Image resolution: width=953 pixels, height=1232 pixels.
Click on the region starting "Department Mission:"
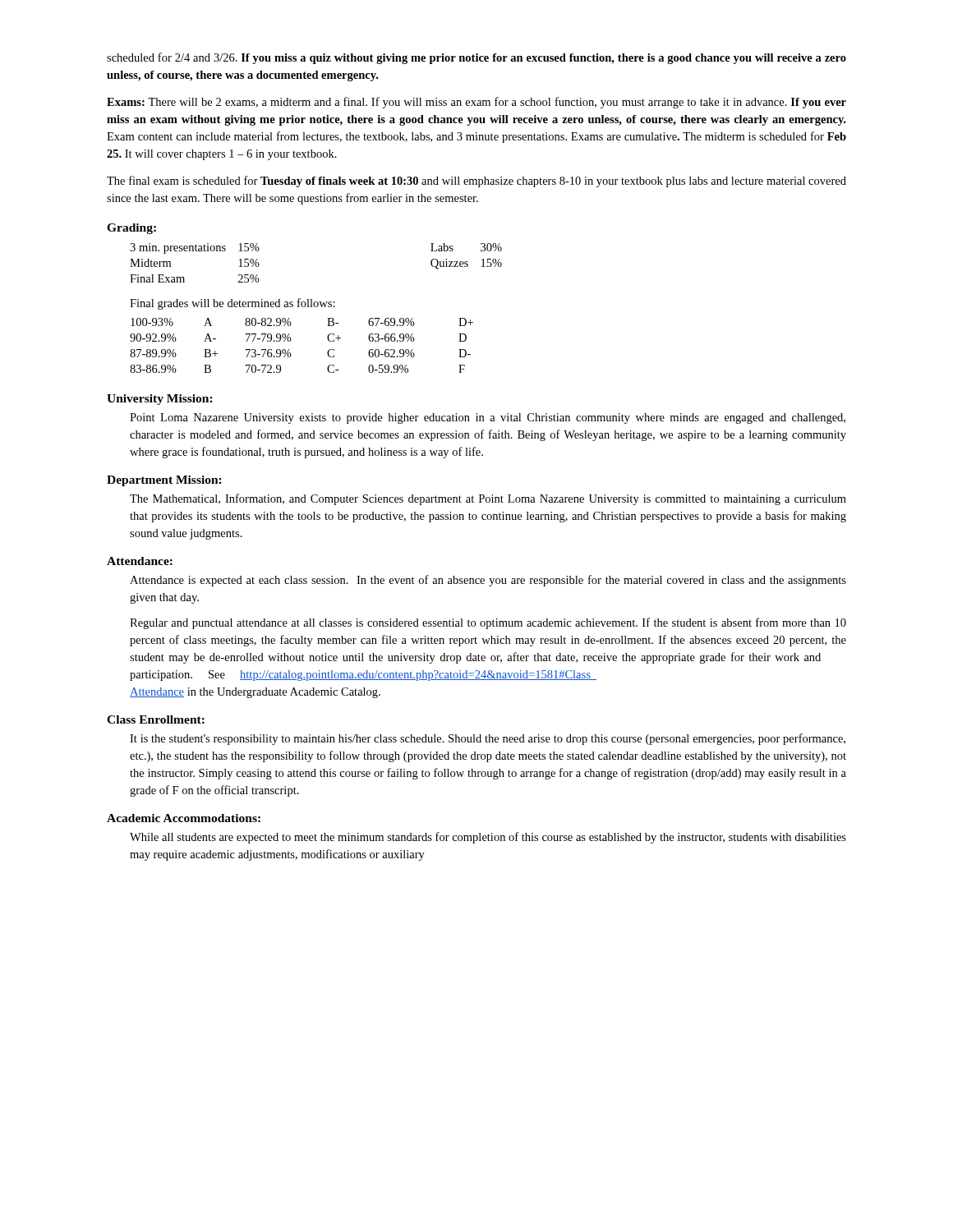pyautogui.click(x=165, y=479)
